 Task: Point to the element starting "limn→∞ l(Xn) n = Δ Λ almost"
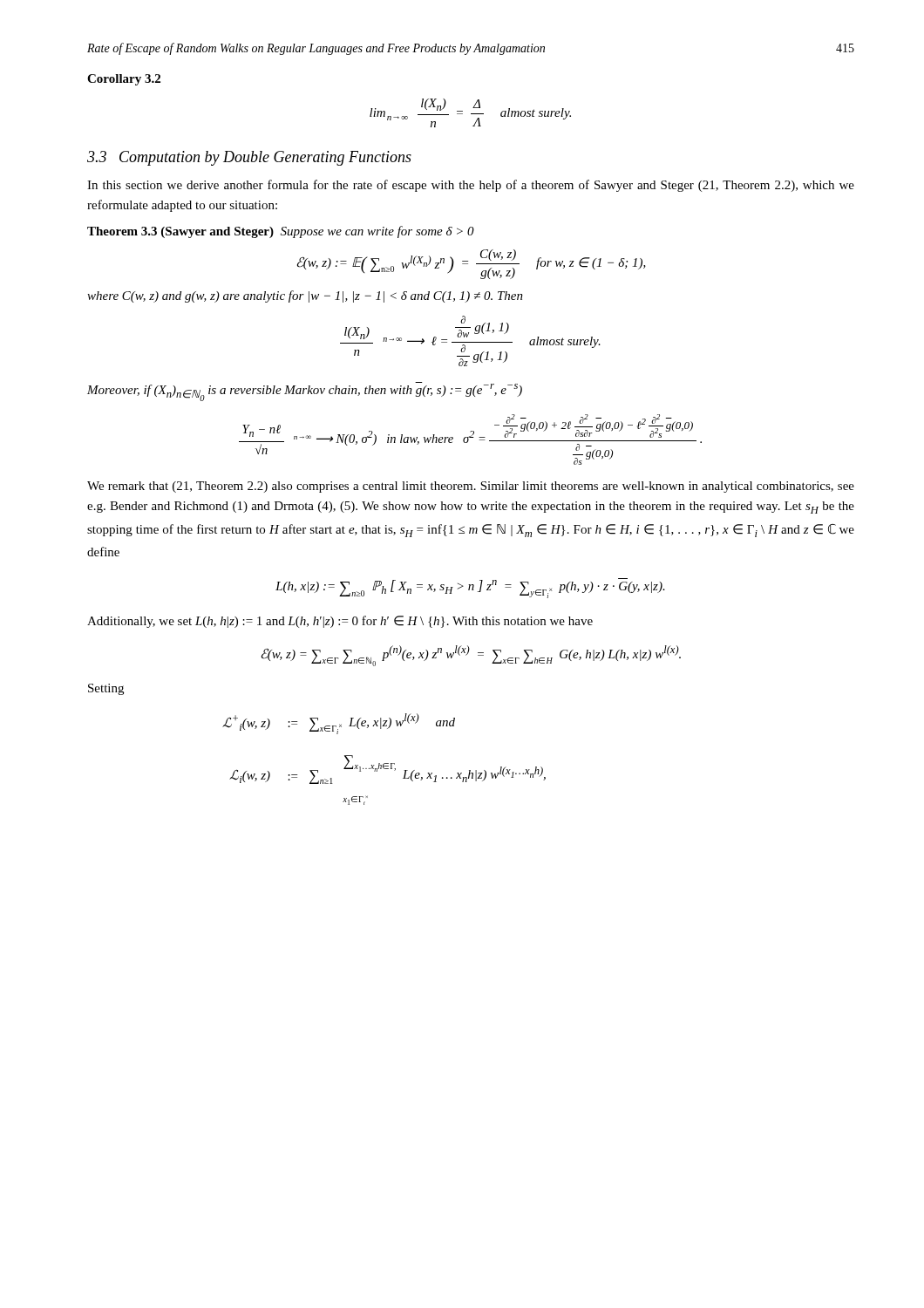pyautogui.click(x=471, y=113)
